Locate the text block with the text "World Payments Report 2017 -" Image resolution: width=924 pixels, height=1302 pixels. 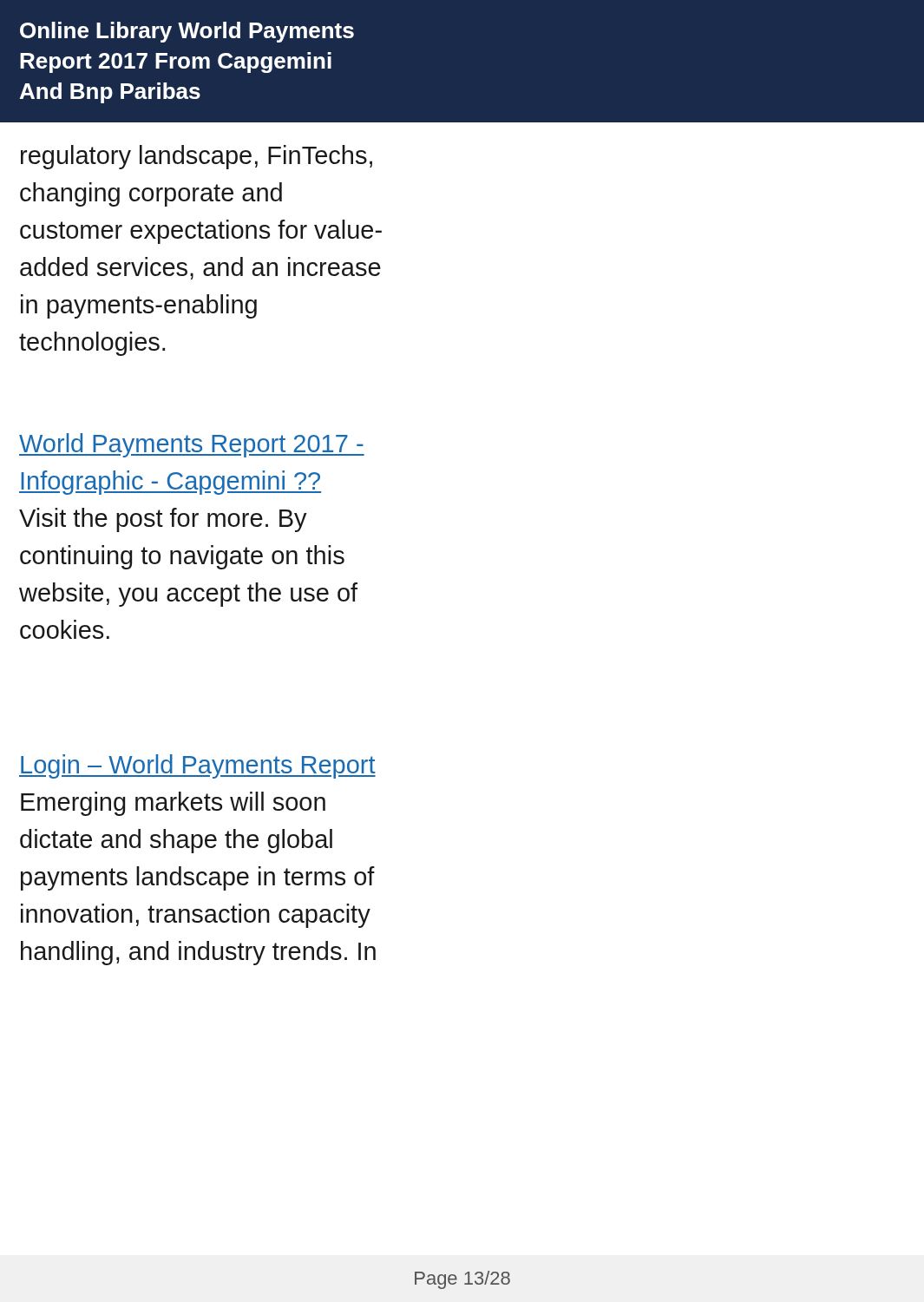click(192, 537)
